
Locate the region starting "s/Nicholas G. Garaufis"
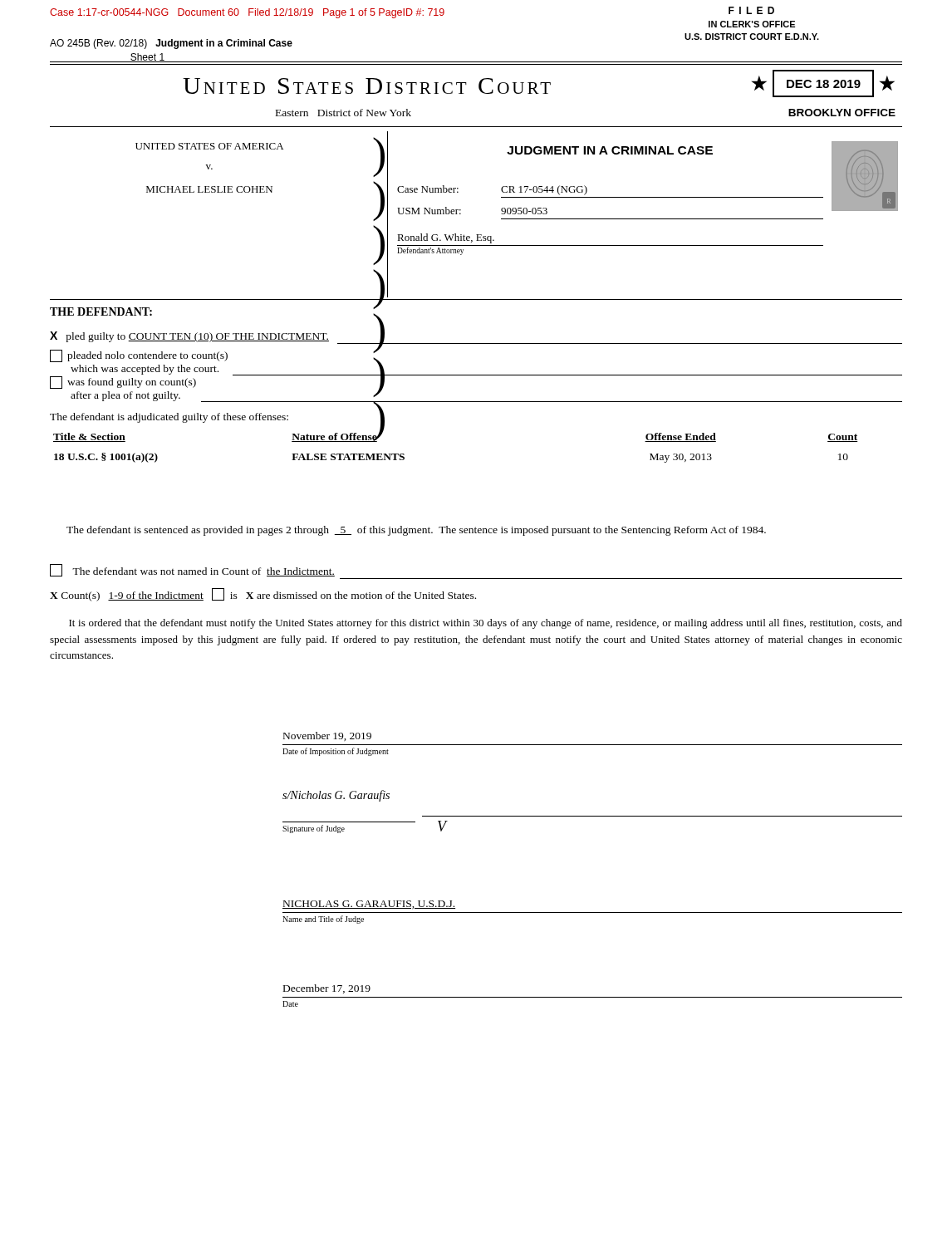[x=336, y=796]
